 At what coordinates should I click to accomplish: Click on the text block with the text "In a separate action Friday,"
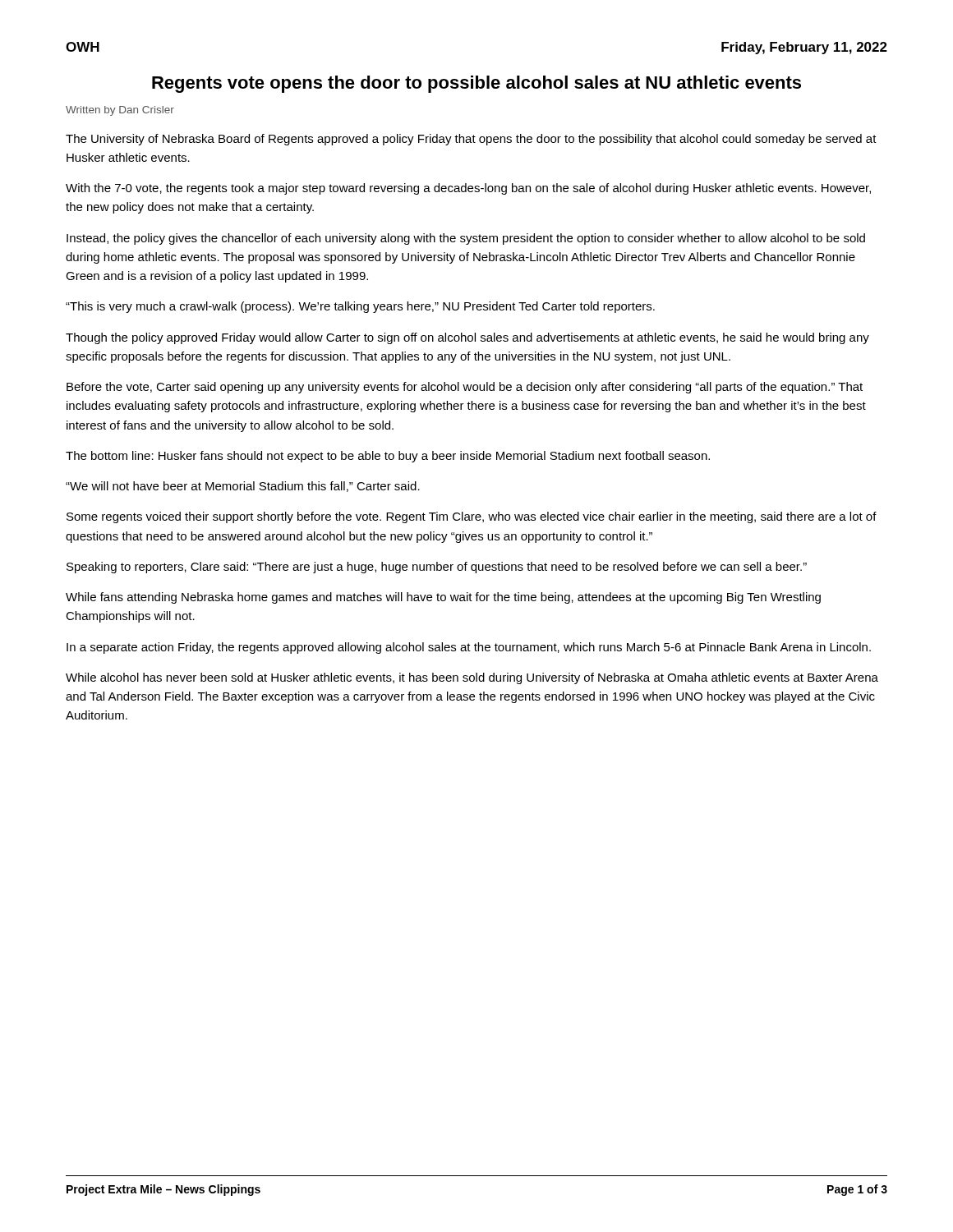(x=469, y=647)
